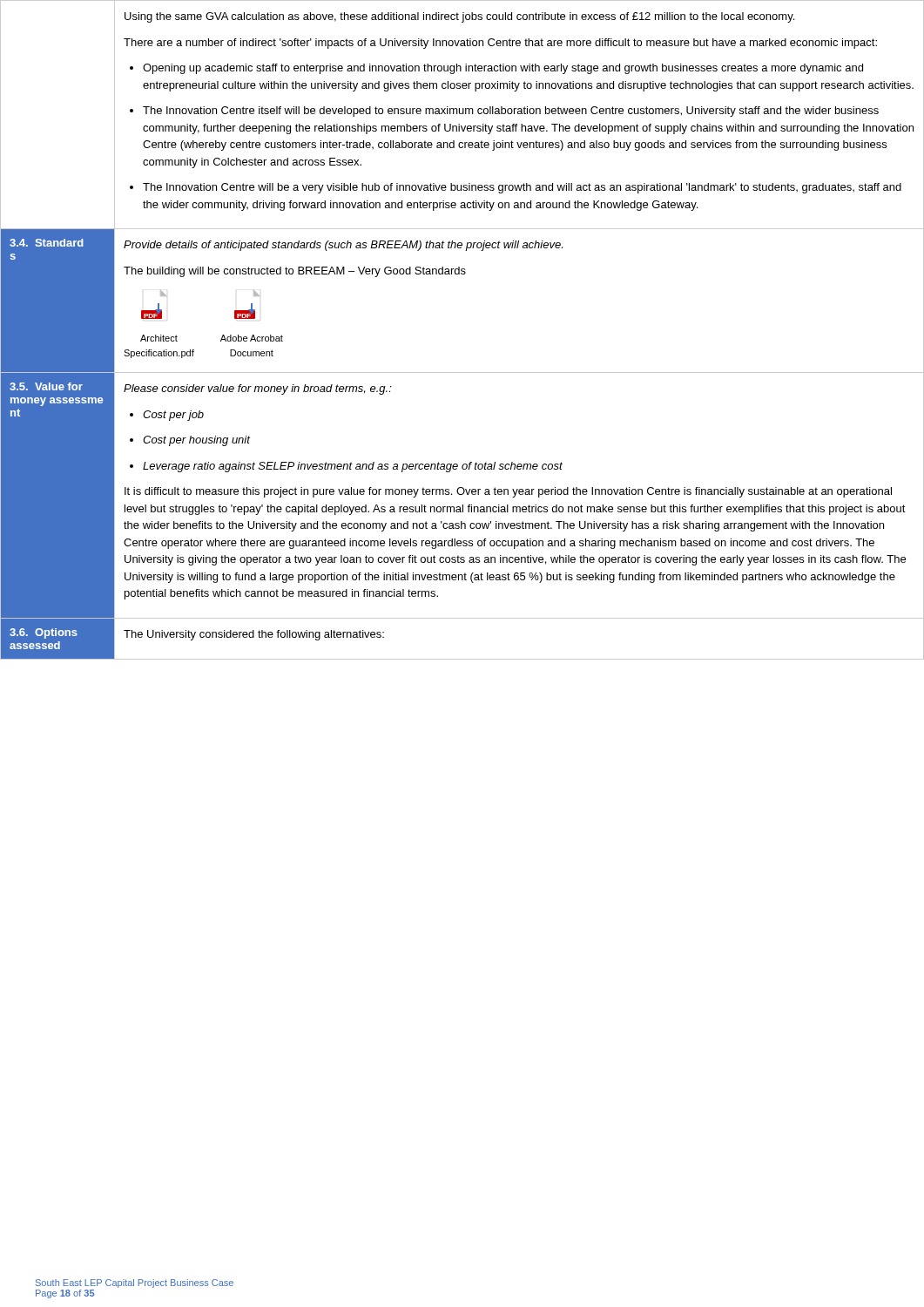Screen dimensions: 1307x924
Task: Click on the section header that says "3.5. Value for money"
Action: coord(57,400)
